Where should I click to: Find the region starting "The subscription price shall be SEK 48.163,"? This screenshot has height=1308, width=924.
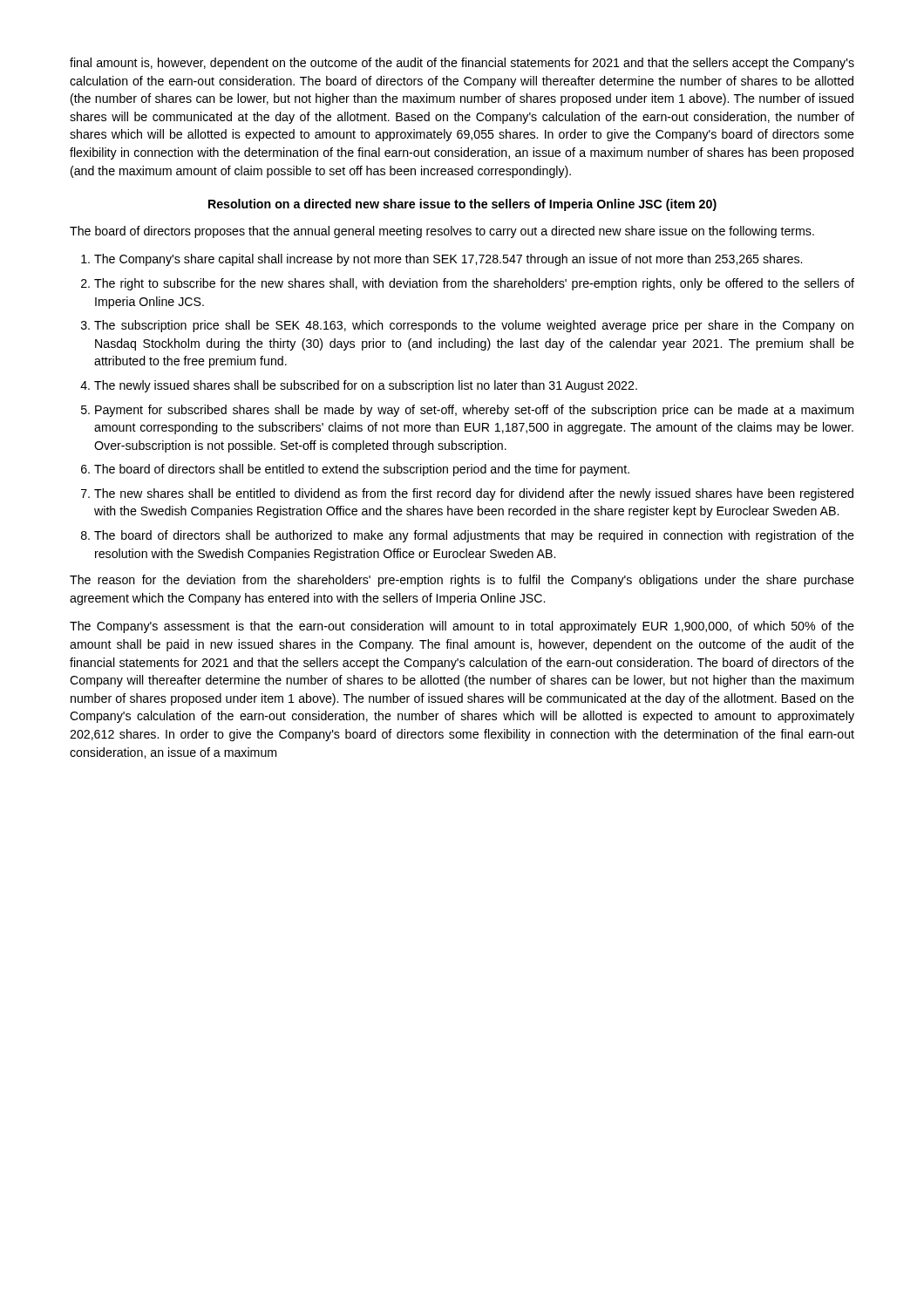tap(474, 343)
